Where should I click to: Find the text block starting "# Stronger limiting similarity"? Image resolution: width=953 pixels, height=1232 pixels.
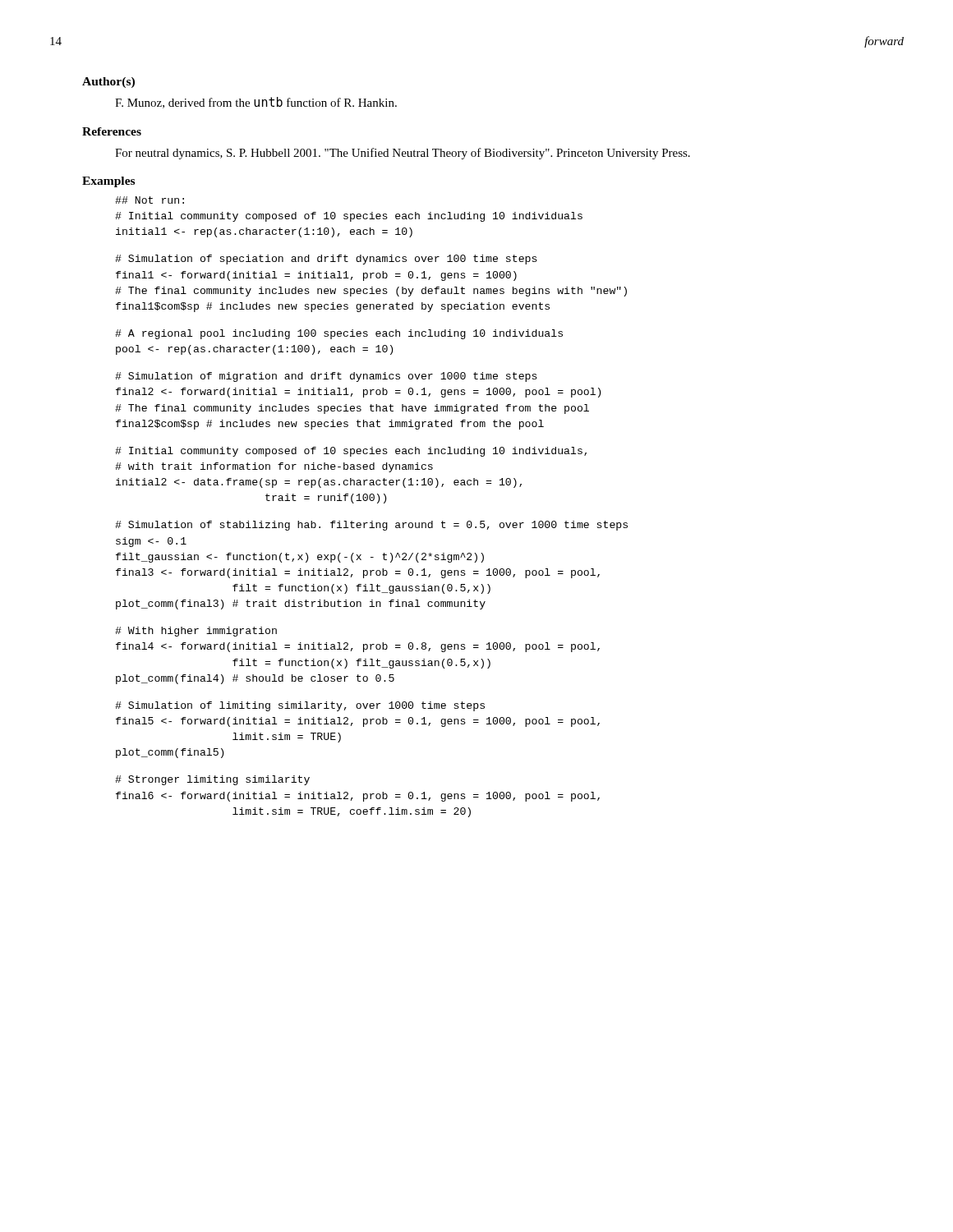coord(359,796)
